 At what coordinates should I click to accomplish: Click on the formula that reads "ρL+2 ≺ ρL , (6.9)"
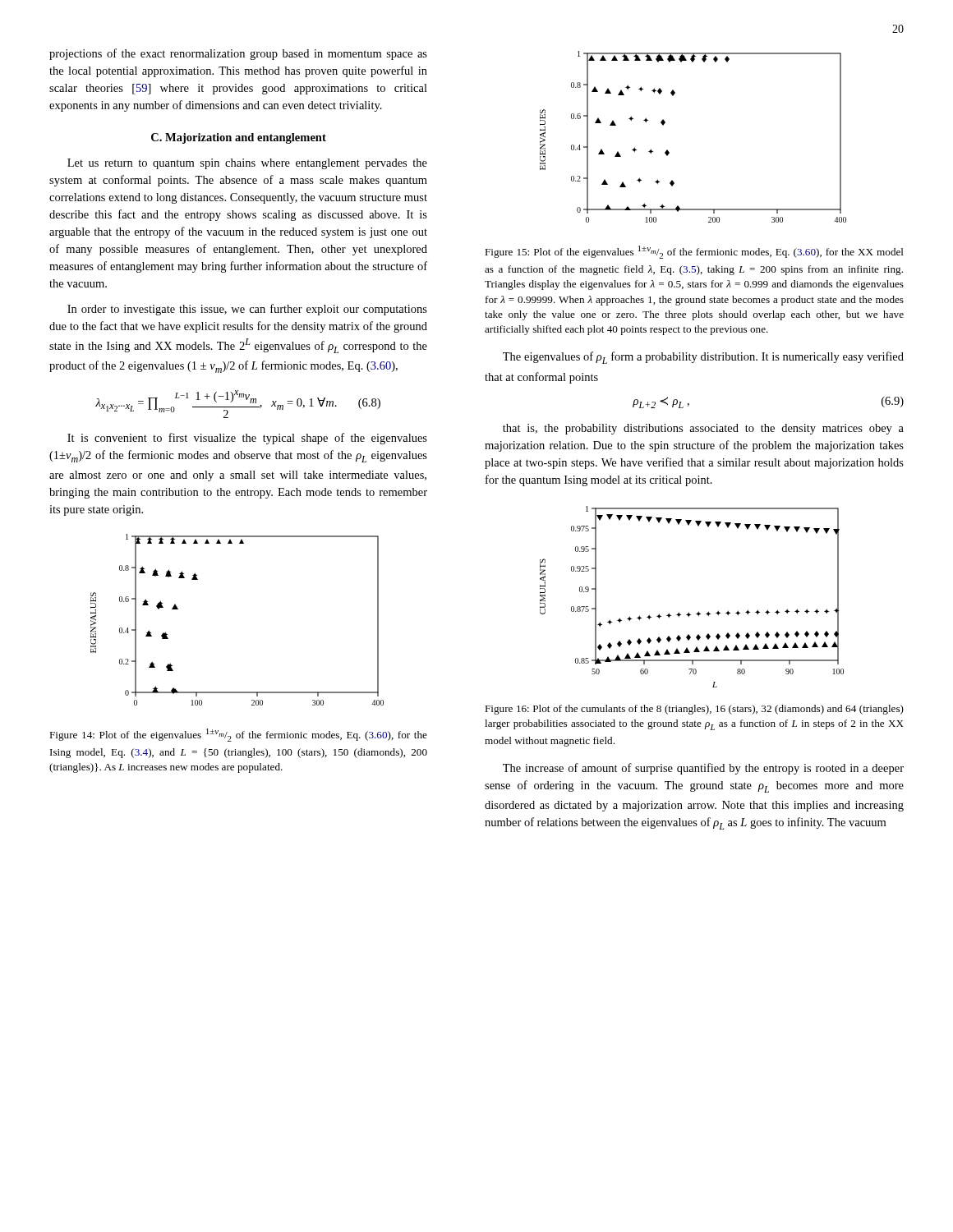663,402
